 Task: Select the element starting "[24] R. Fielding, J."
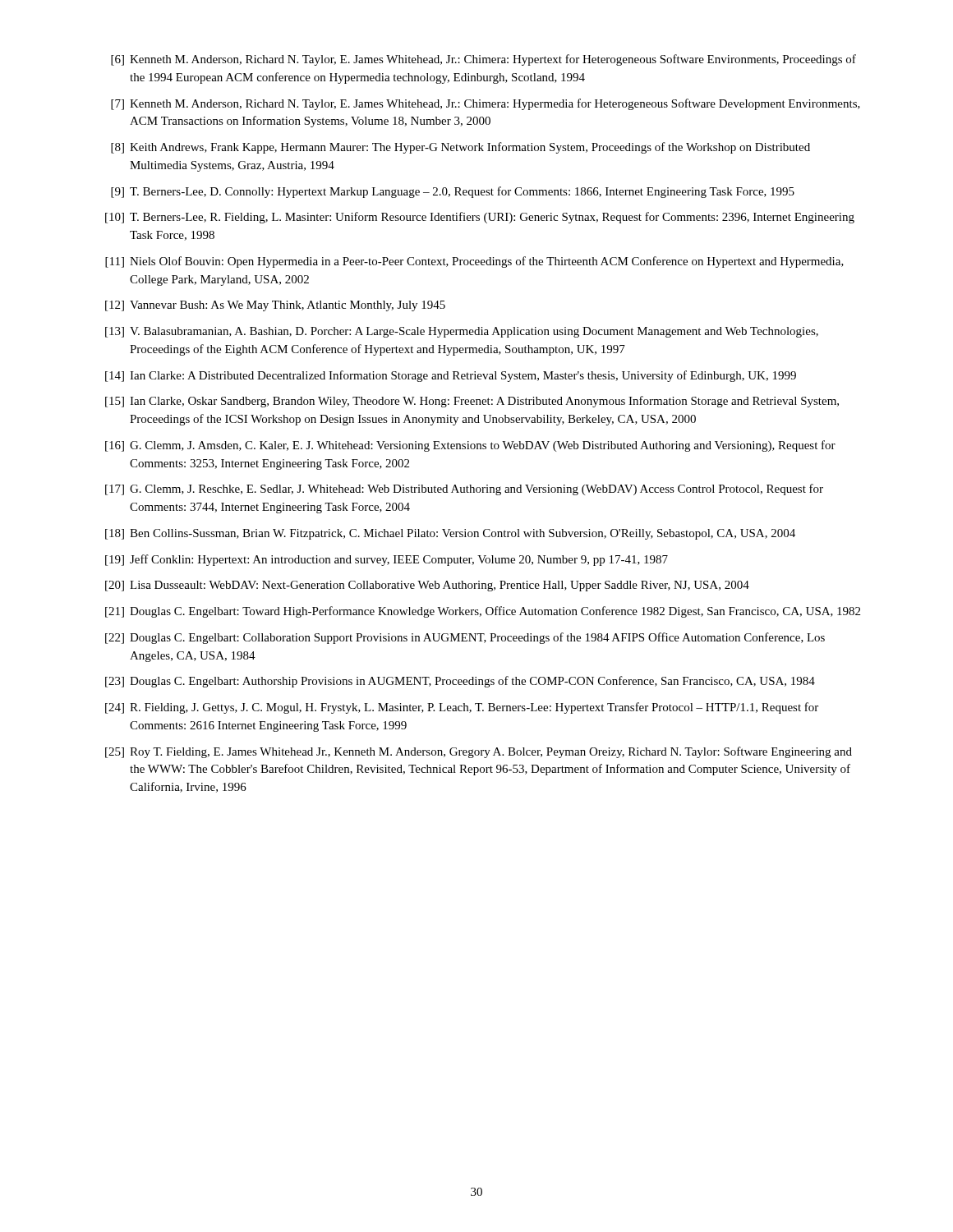coord(476,717)
